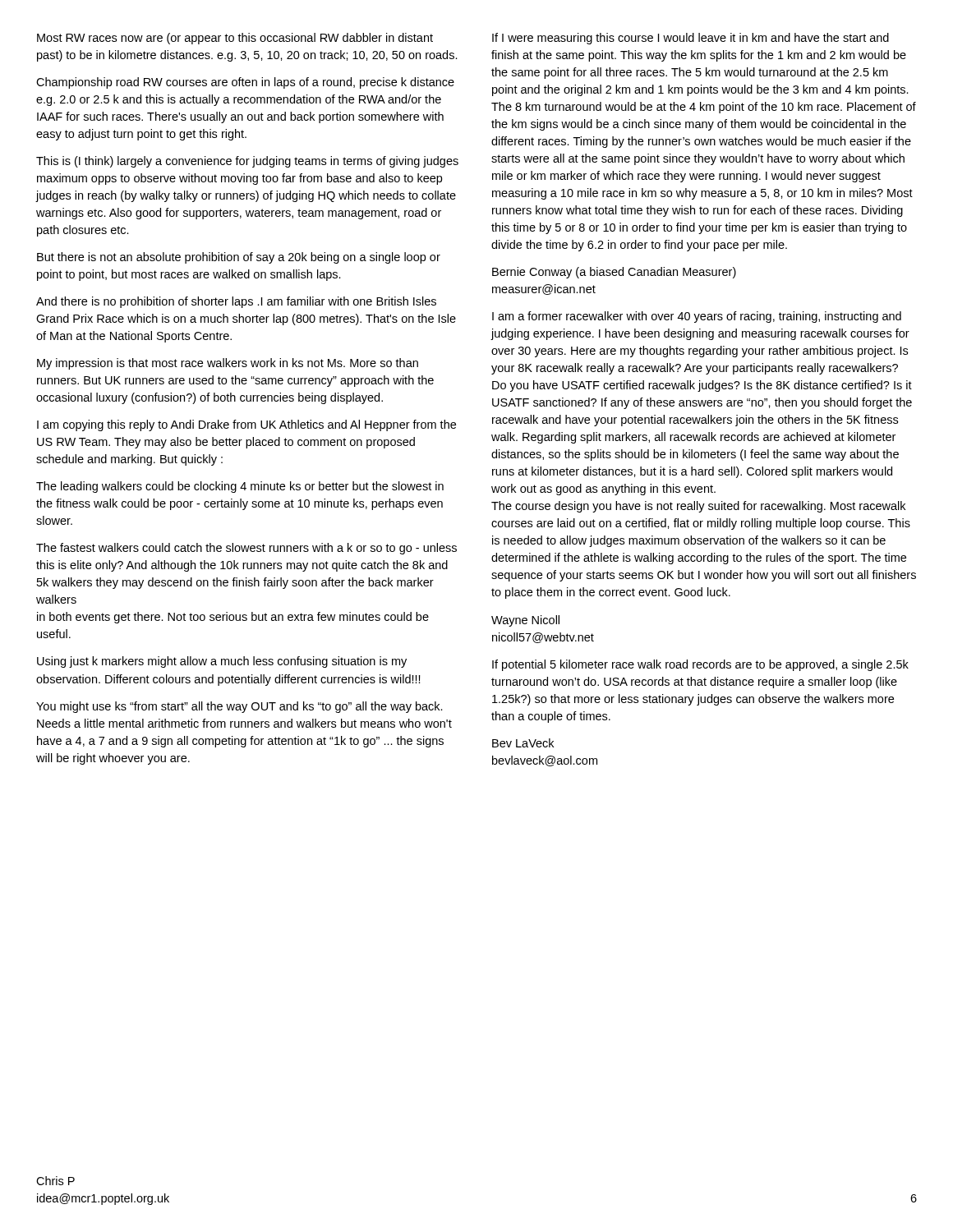Find the text block that says "I am a"
Image resolution: width=953 pixels, height=1232 pixels.
pyautogui.click(x=704, y=455)
